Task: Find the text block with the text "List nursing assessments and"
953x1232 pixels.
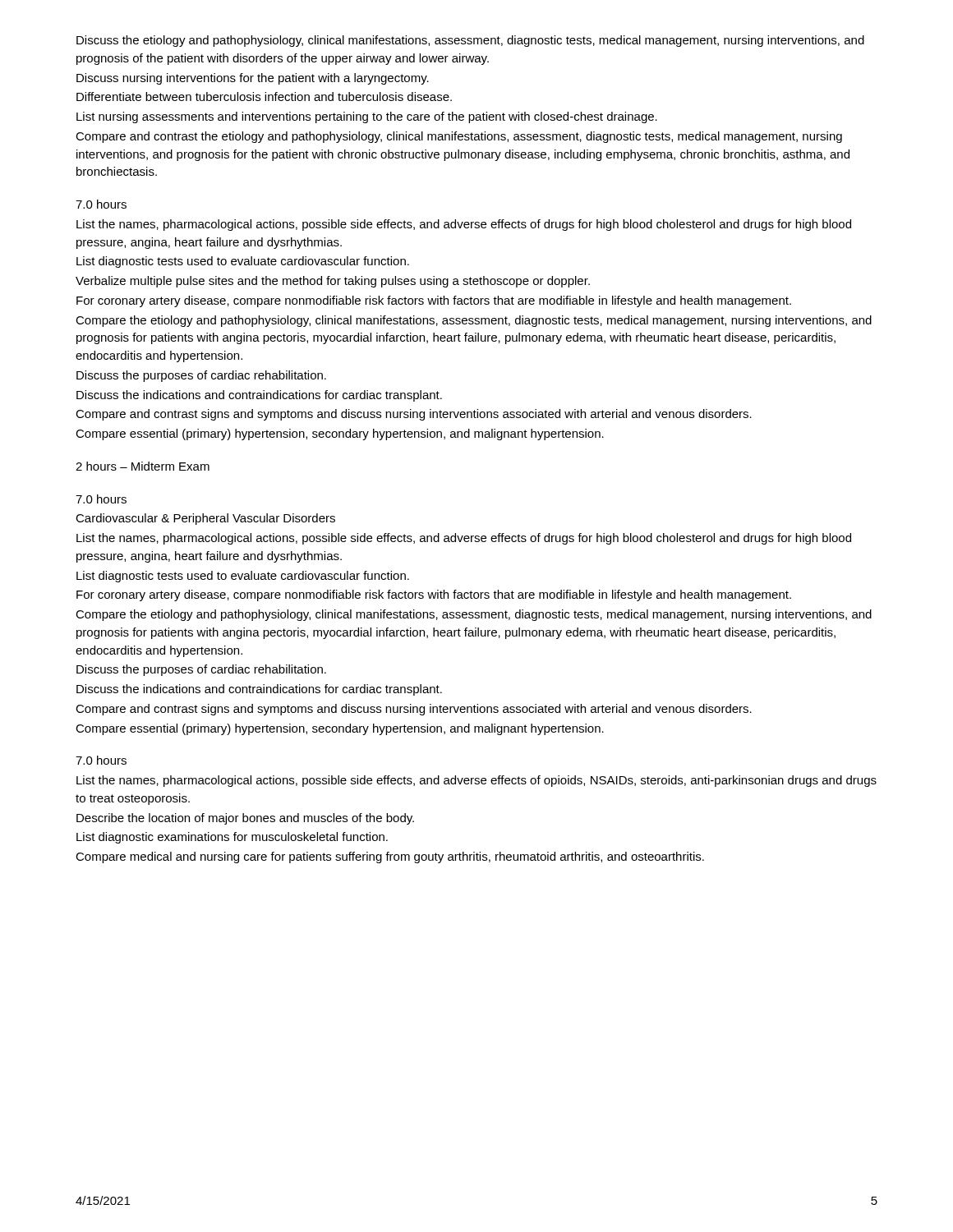Action: 367,116
